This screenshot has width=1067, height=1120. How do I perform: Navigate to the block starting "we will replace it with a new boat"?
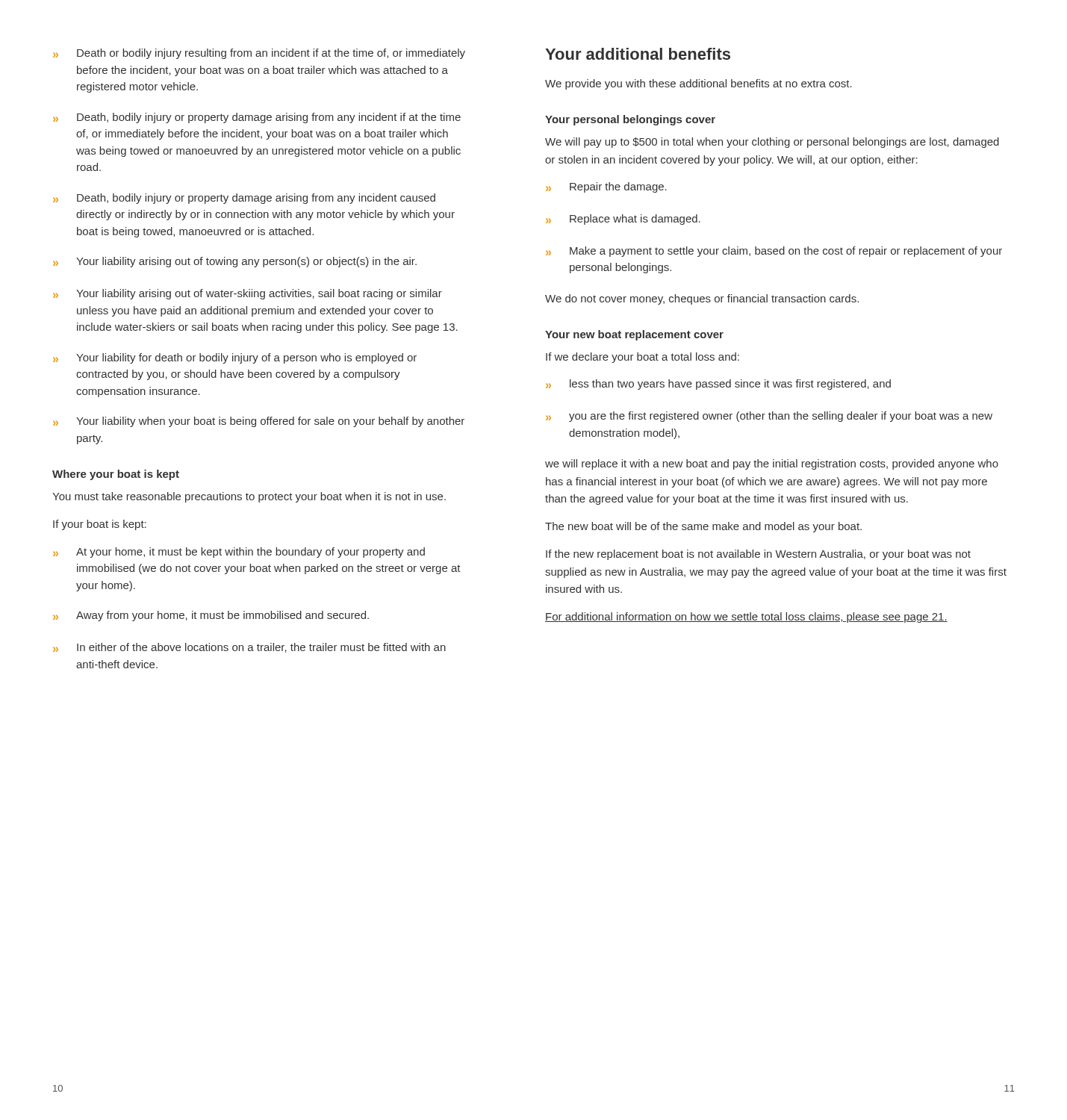[772, 481]
